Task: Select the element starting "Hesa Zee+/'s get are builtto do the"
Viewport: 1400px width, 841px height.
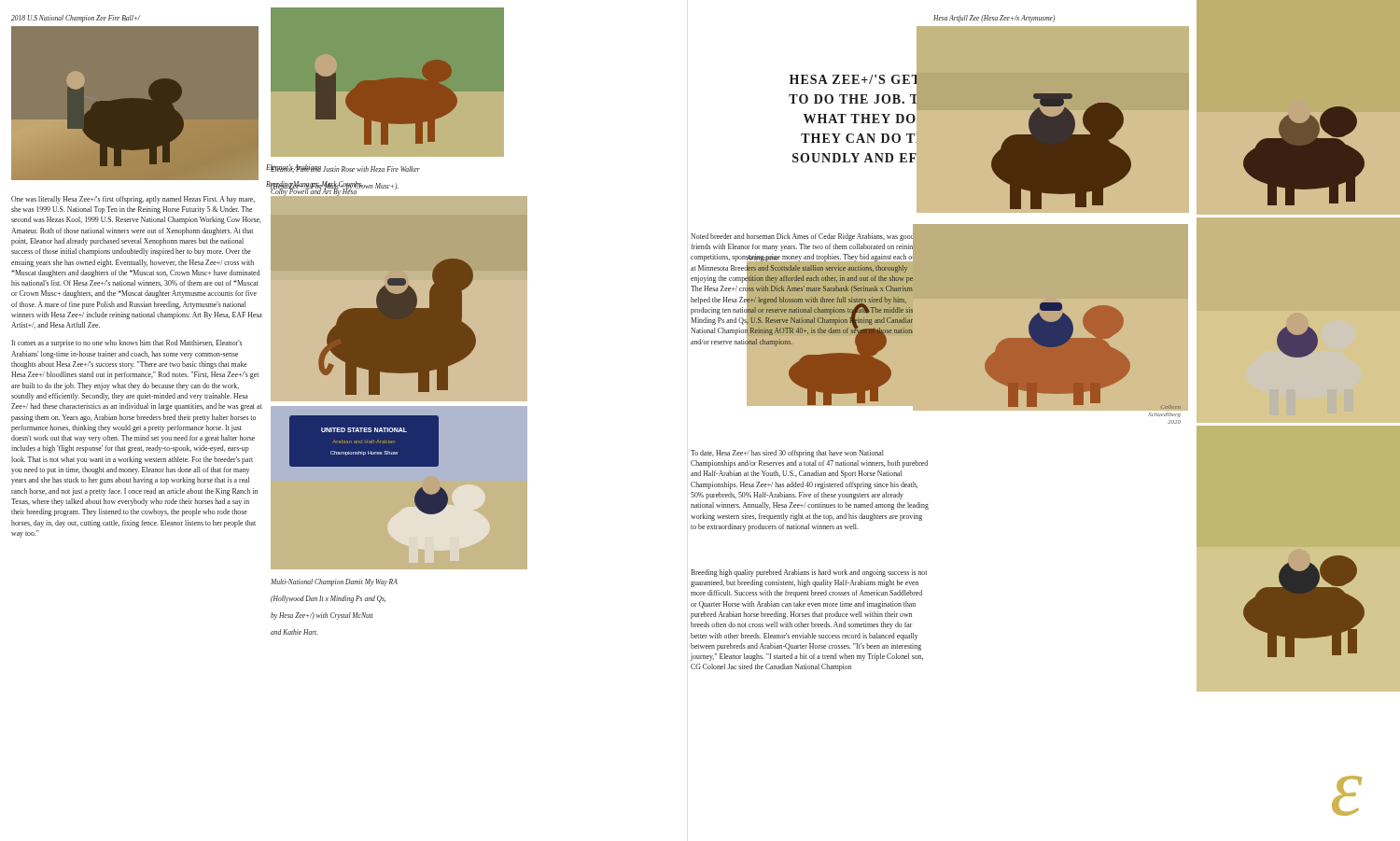Action: [896, 126]
